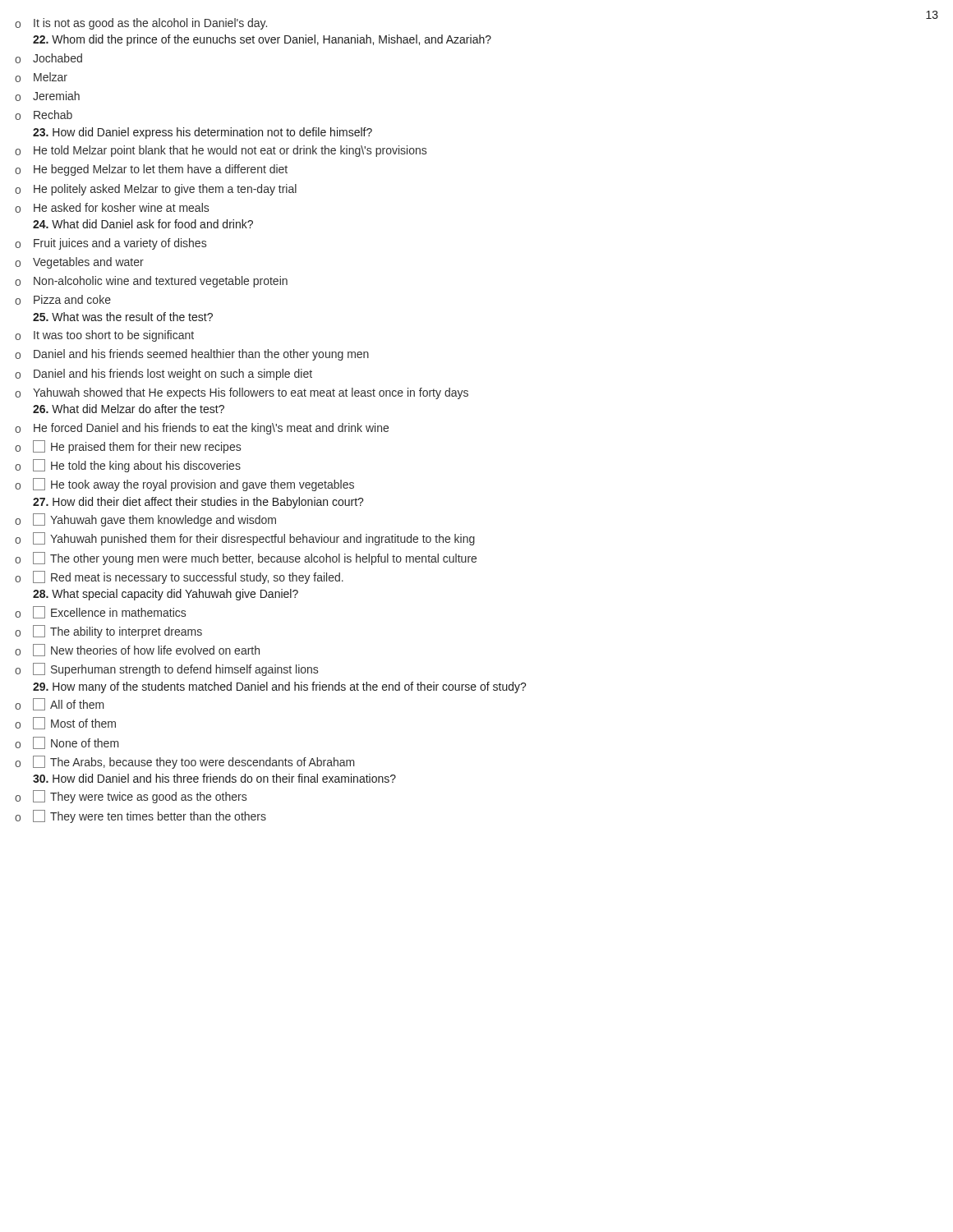This screenshot has width=953, height=1232.
Task: Click on the list item that says "o They were twice as good as the"
Action: (x=131, y=797)
